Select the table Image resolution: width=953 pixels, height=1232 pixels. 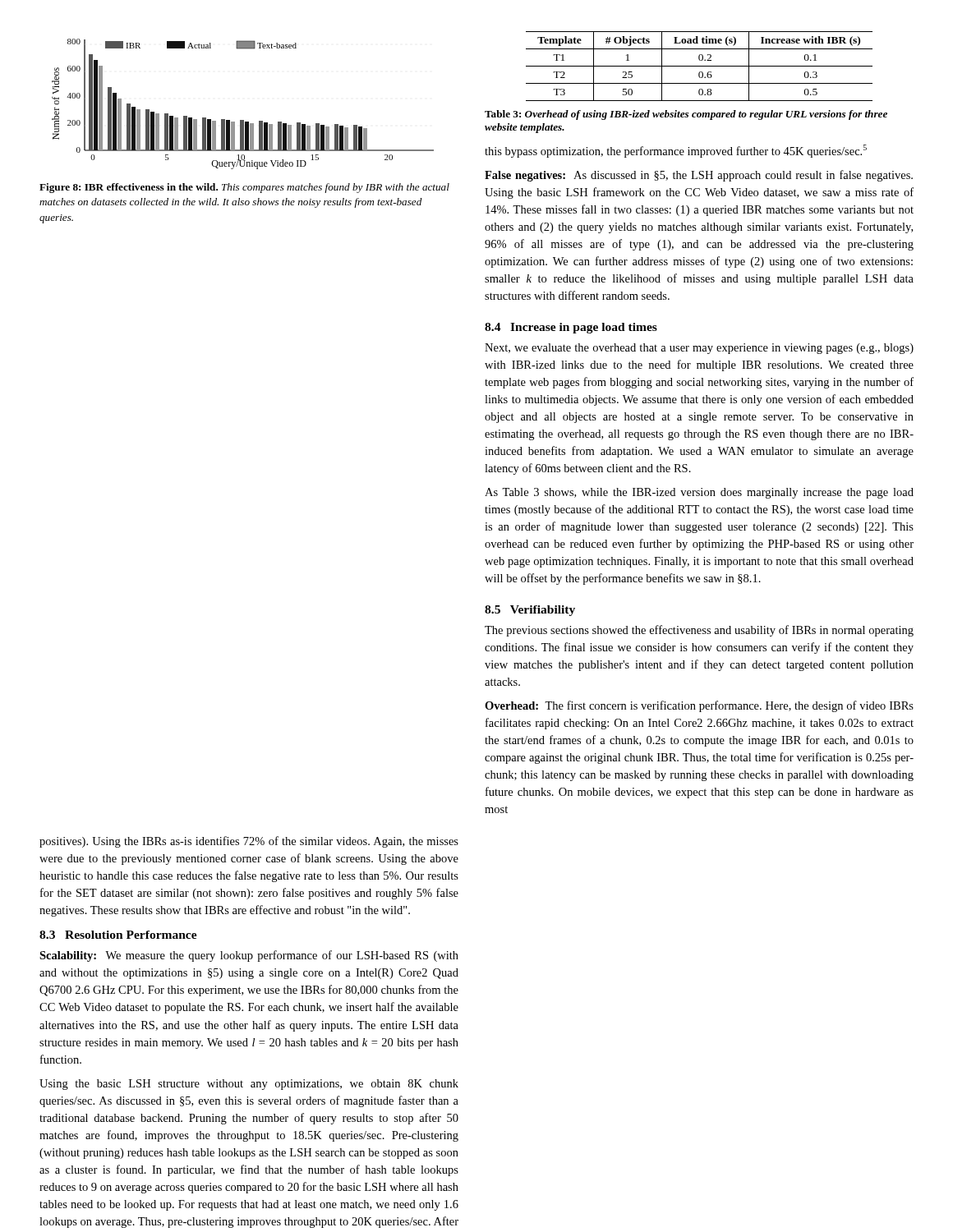click(699, 66)
